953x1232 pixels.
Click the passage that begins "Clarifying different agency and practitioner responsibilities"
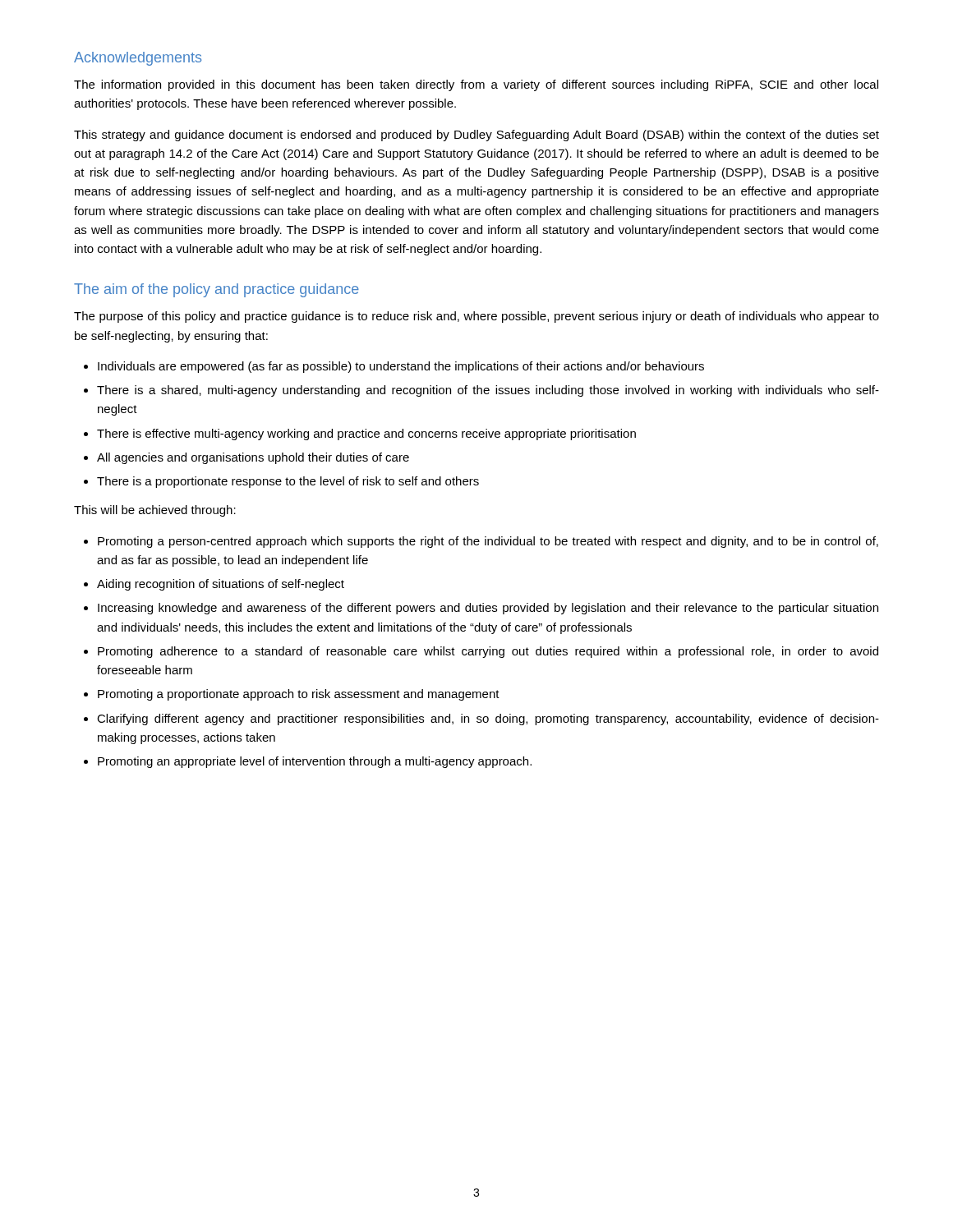pyautogui.click(x=488, y=727)
